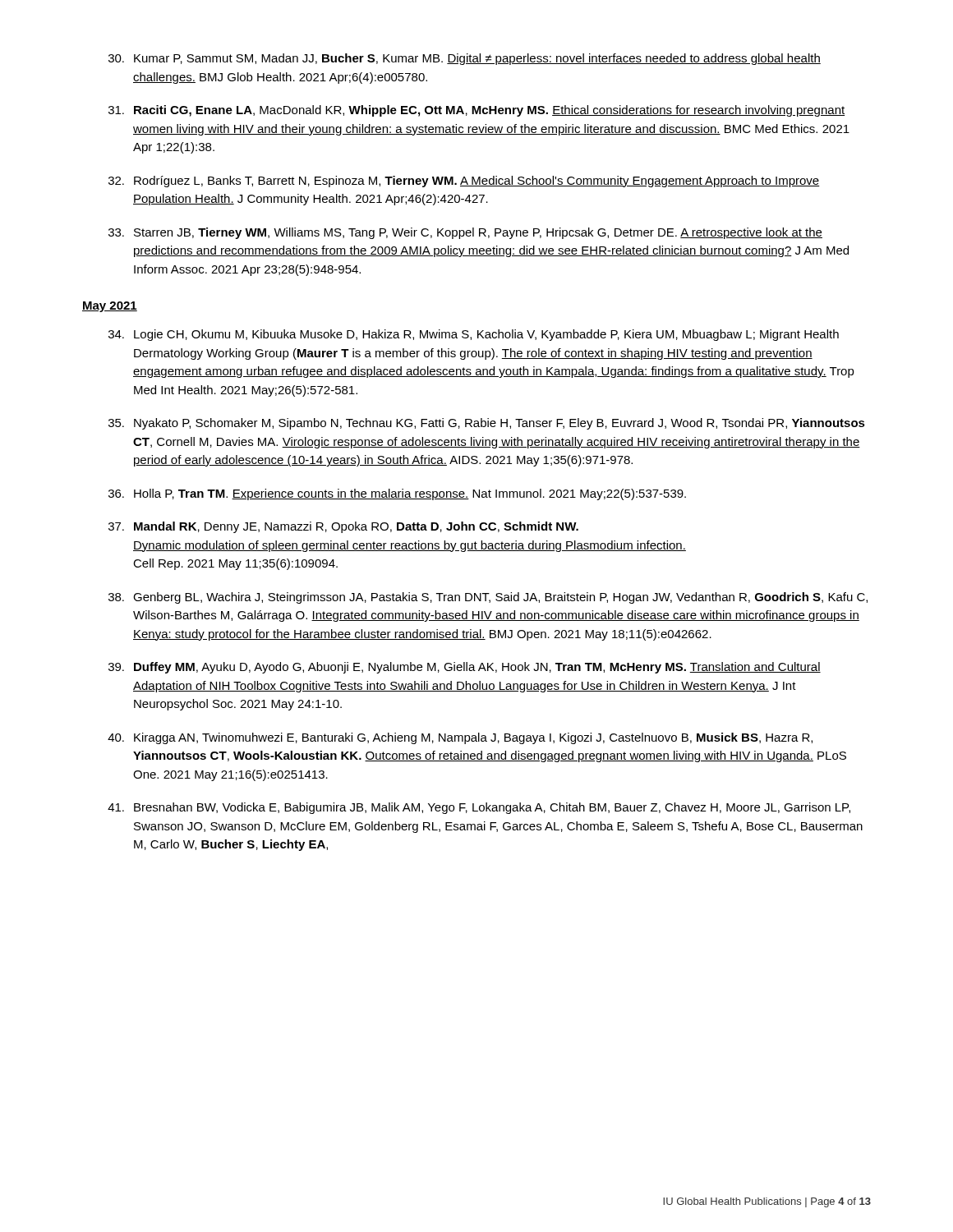Screen dimensions: 1232x953
Task: Select the list item containing "36. Holla P, Tran TM. Experience"
Action: click(476, 493)
